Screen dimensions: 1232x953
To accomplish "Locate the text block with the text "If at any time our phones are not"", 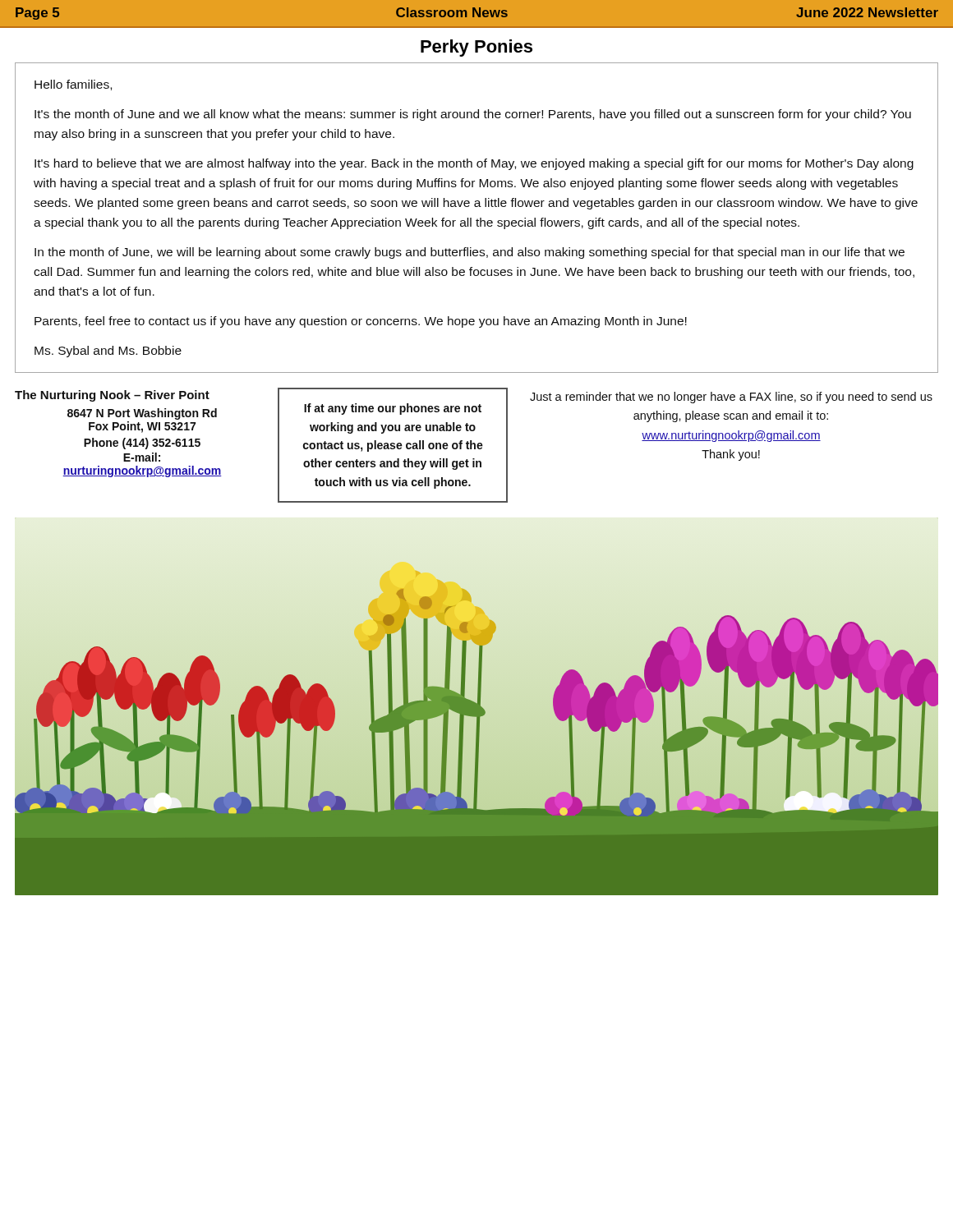I will [393, 445].
